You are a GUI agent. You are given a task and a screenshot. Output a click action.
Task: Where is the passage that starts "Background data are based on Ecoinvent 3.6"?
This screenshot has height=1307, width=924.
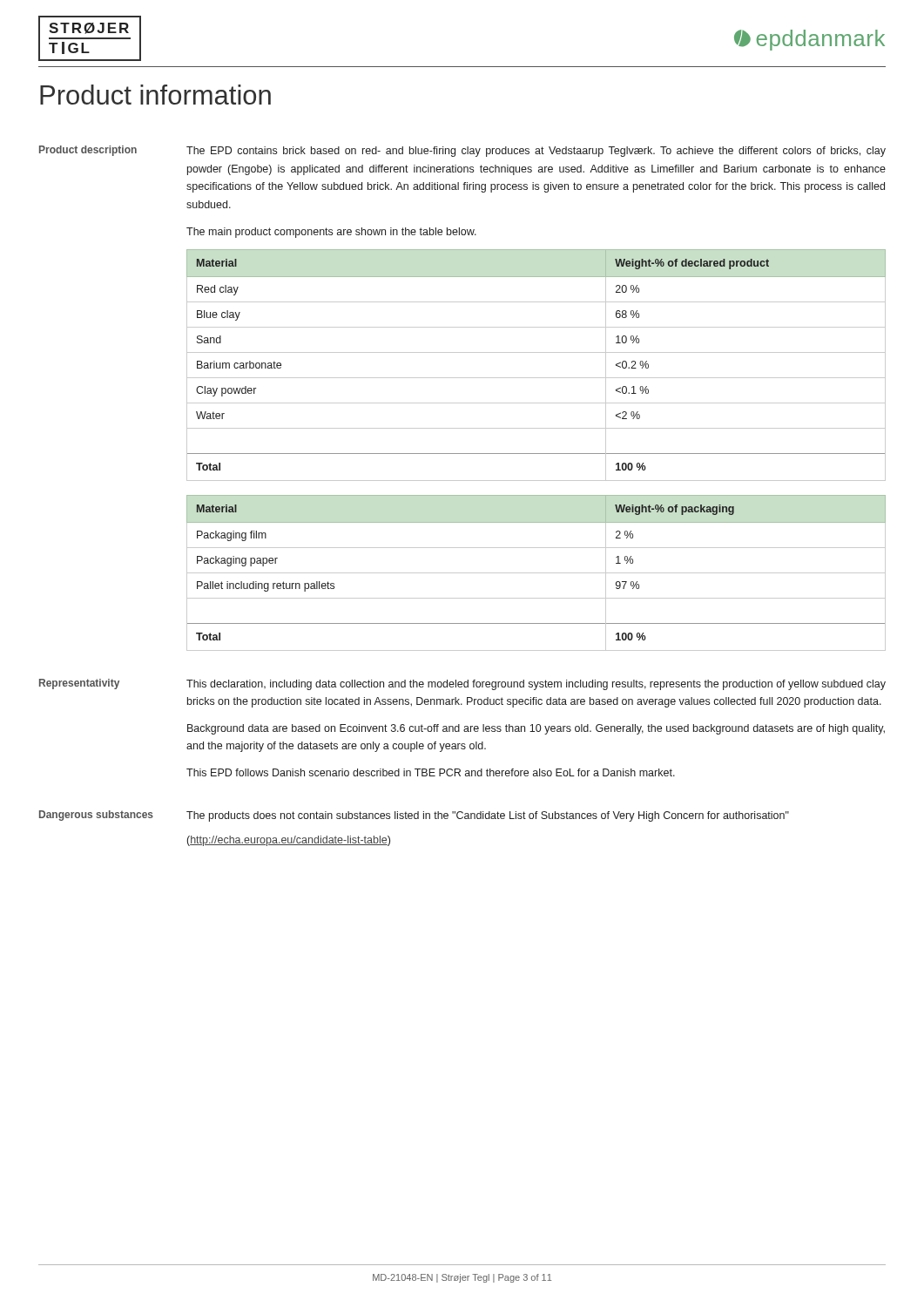[536, 737]
